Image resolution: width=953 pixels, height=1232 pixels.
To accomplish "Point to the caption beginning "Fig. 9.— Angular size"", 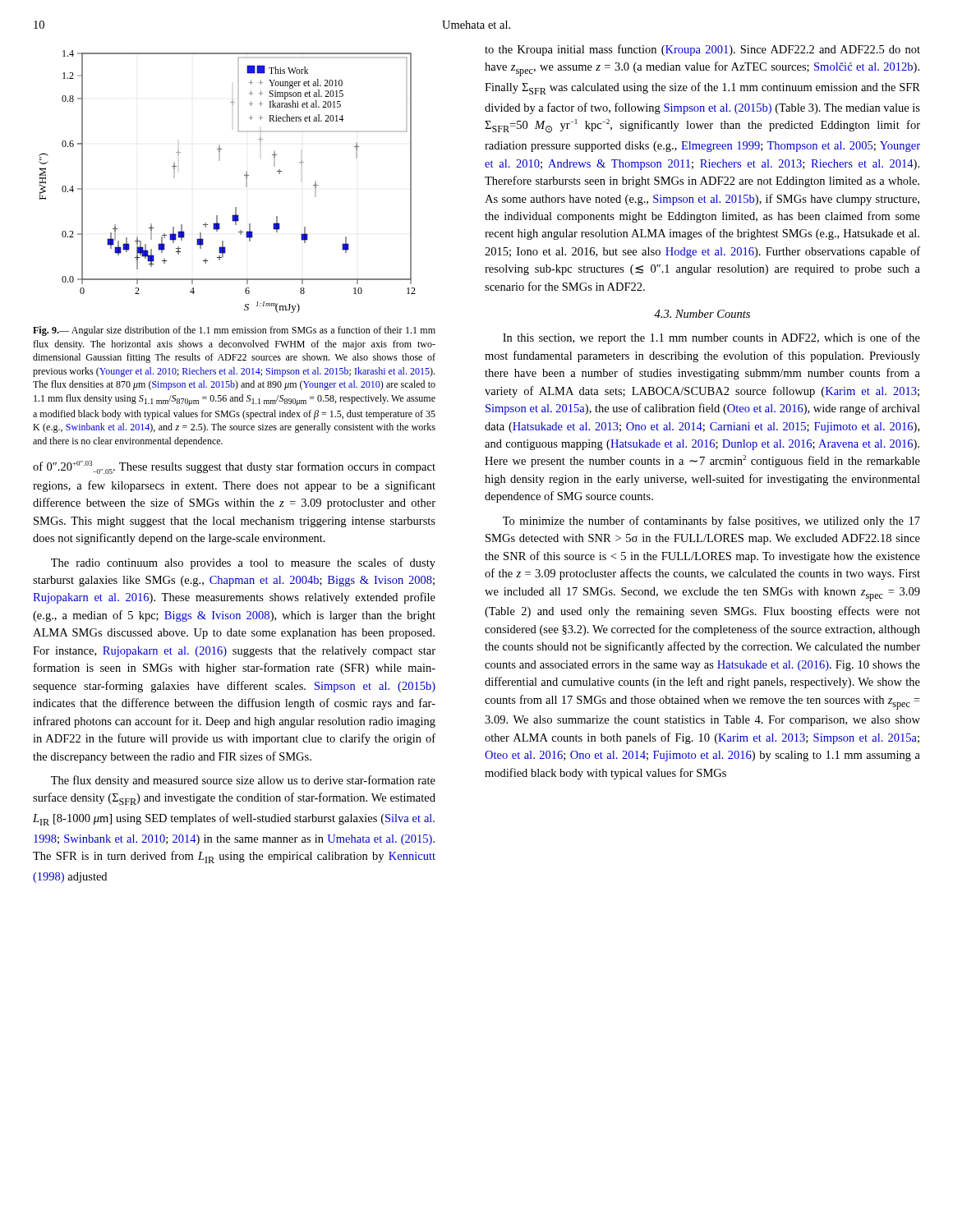I will coord(234,386).
